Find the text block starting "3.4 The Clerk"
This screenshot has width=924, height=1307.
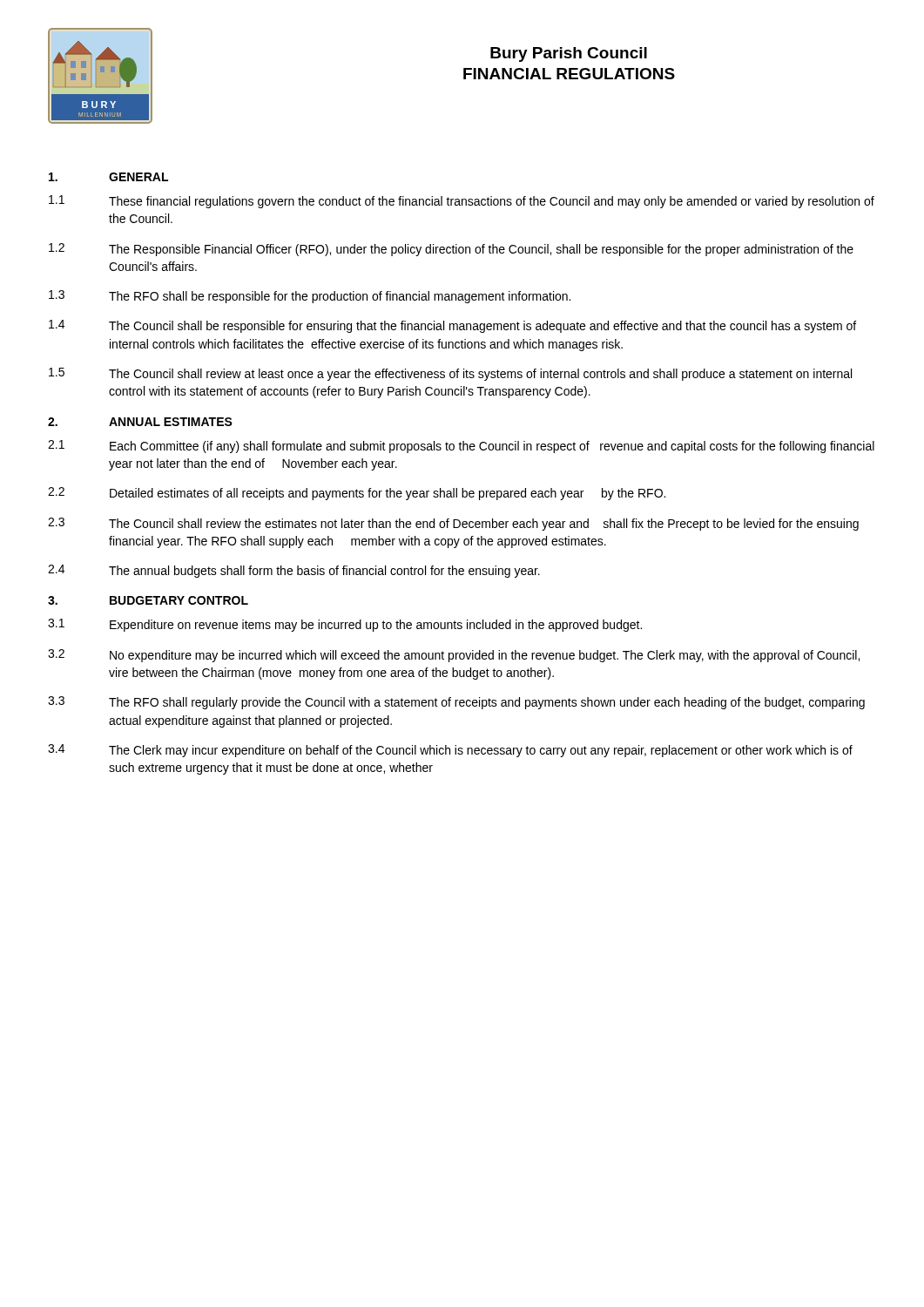462,759
